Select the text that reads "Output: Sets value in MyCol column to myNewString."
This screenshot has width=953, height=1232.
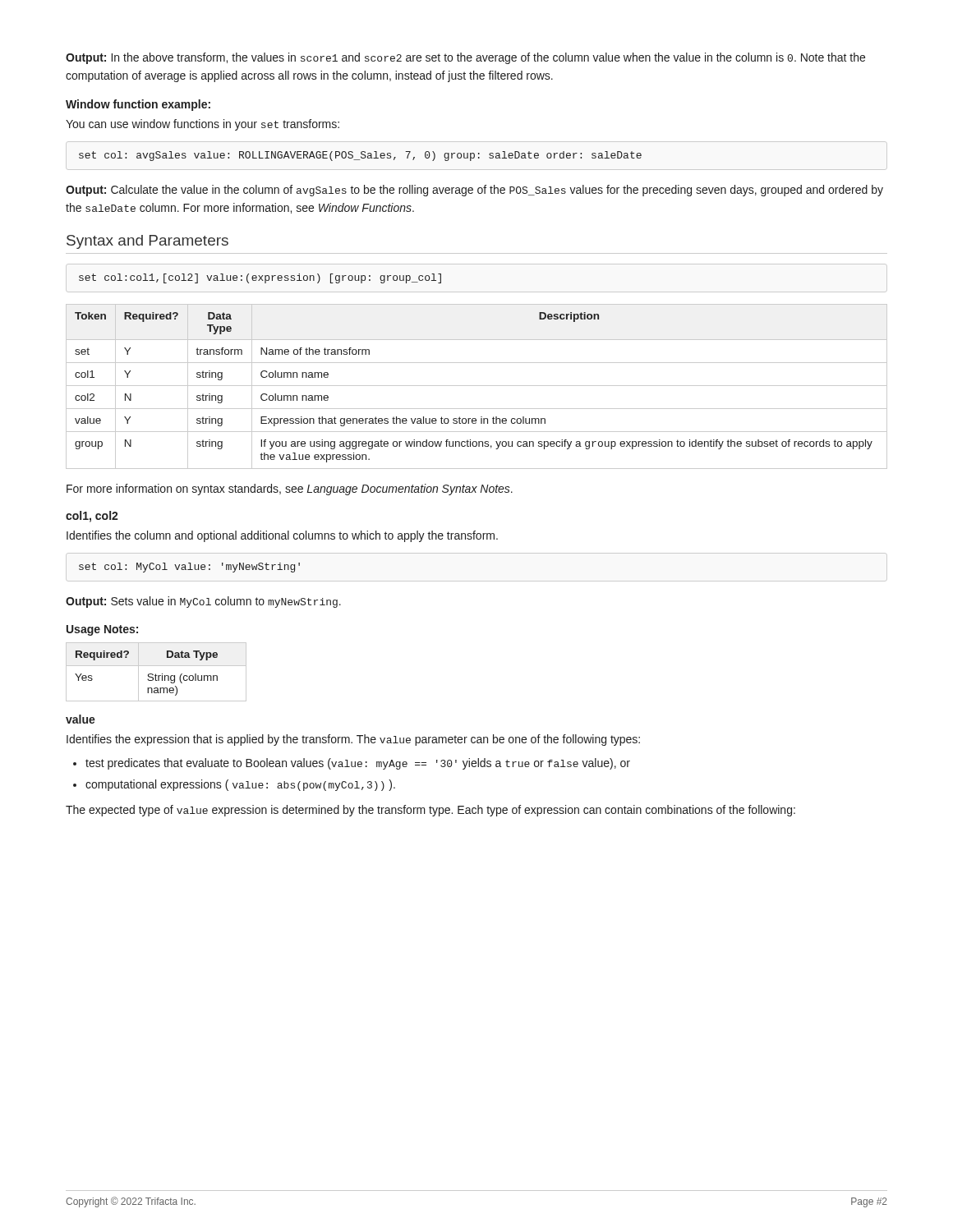[x=204, y=602]
